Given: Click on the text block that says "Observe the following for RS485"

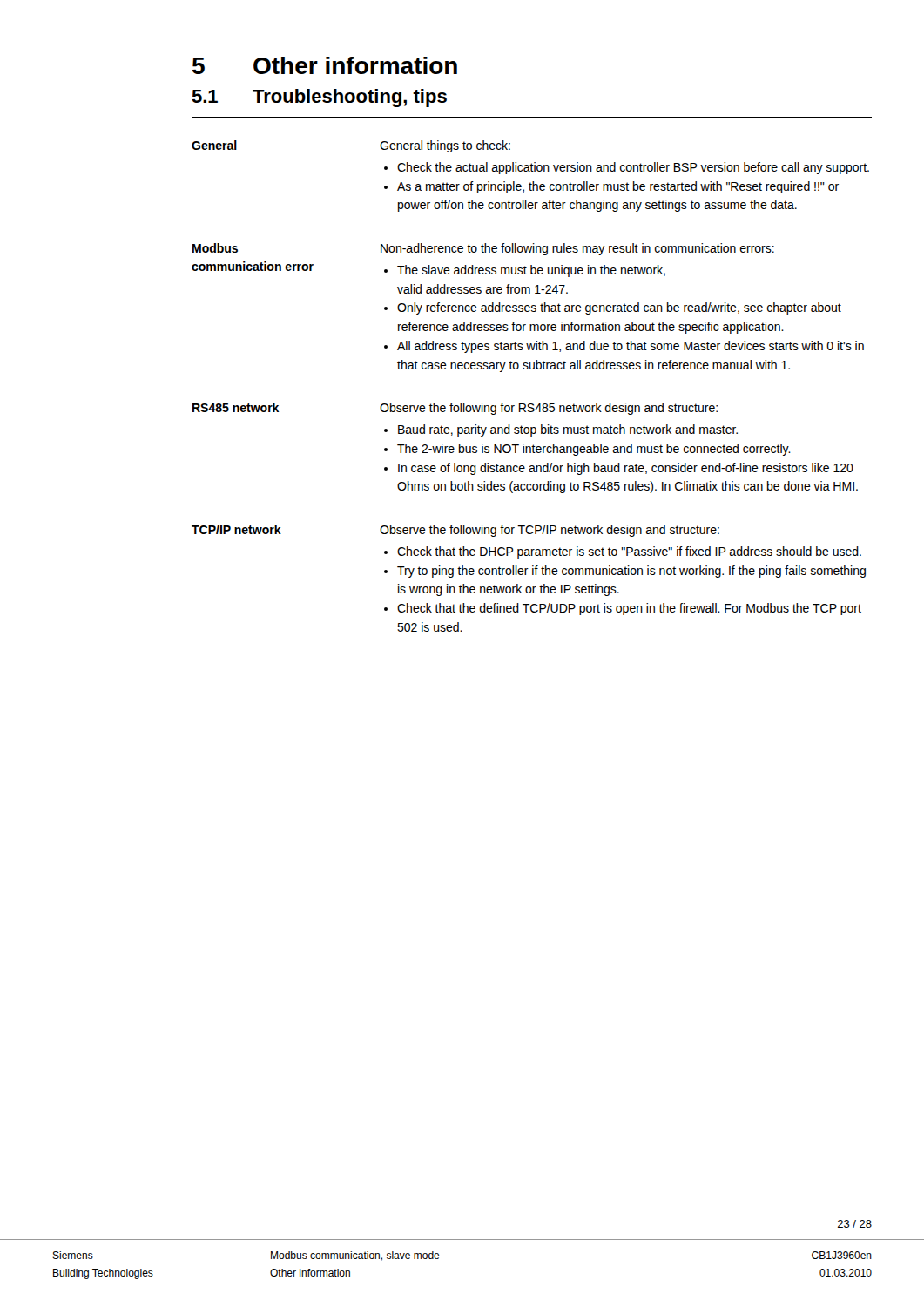Looking at the screenshot, I should 549,408.
